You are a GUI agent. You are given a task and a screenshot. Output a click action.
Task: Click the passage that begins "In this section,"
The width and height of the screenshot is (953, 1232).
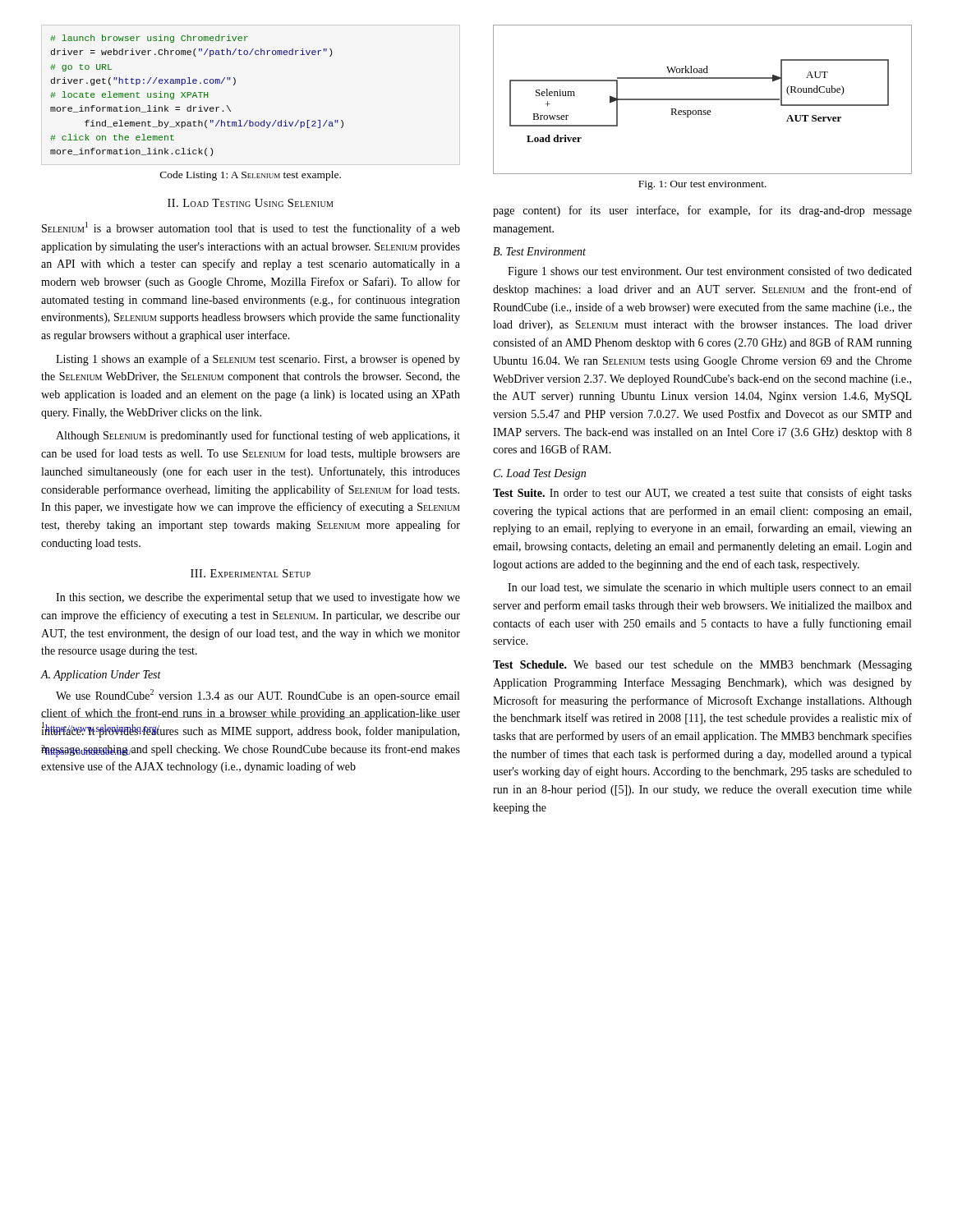[x=251, y=625]
